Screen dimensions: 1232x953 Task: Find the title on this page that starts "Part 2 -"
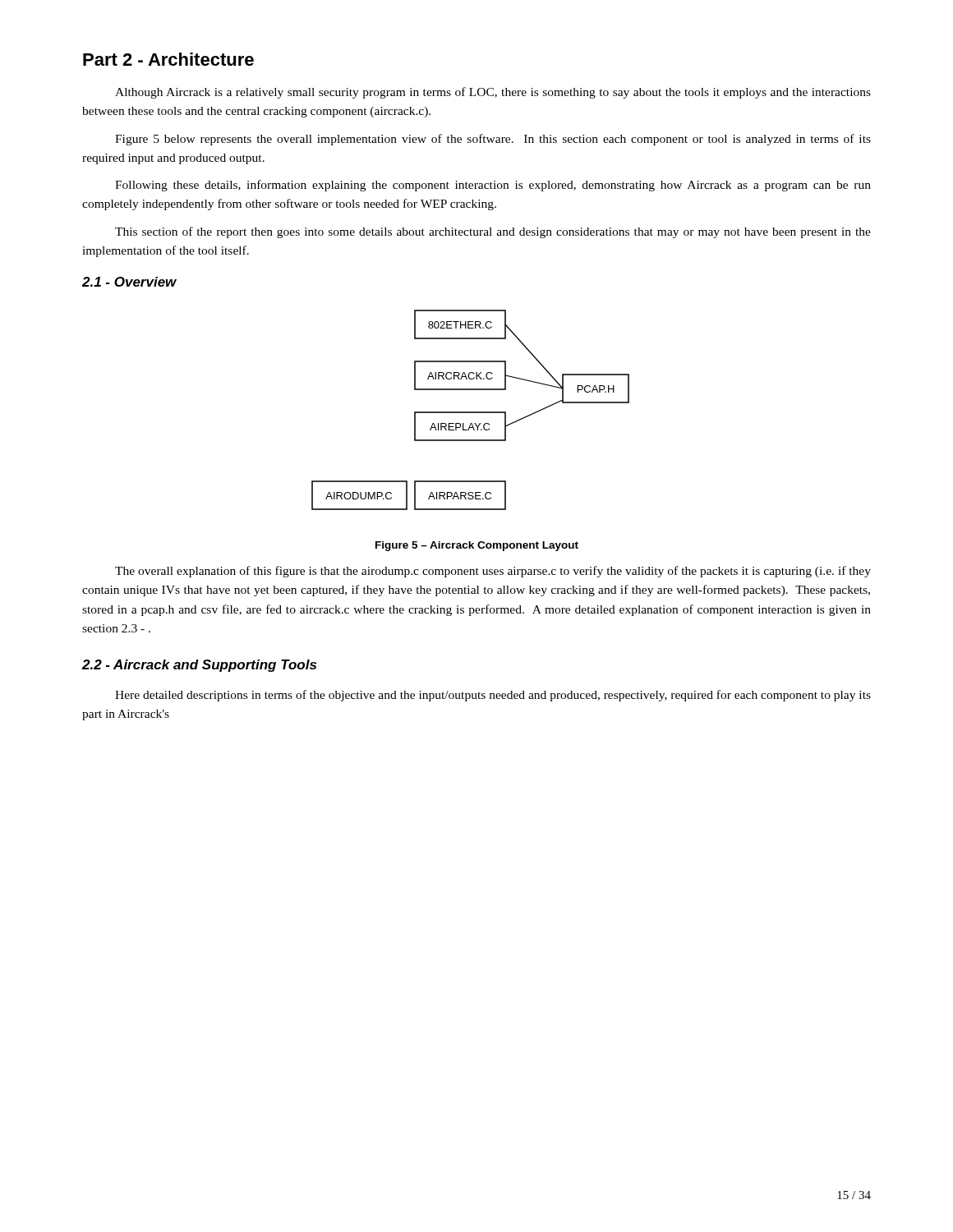click(168, 60)
